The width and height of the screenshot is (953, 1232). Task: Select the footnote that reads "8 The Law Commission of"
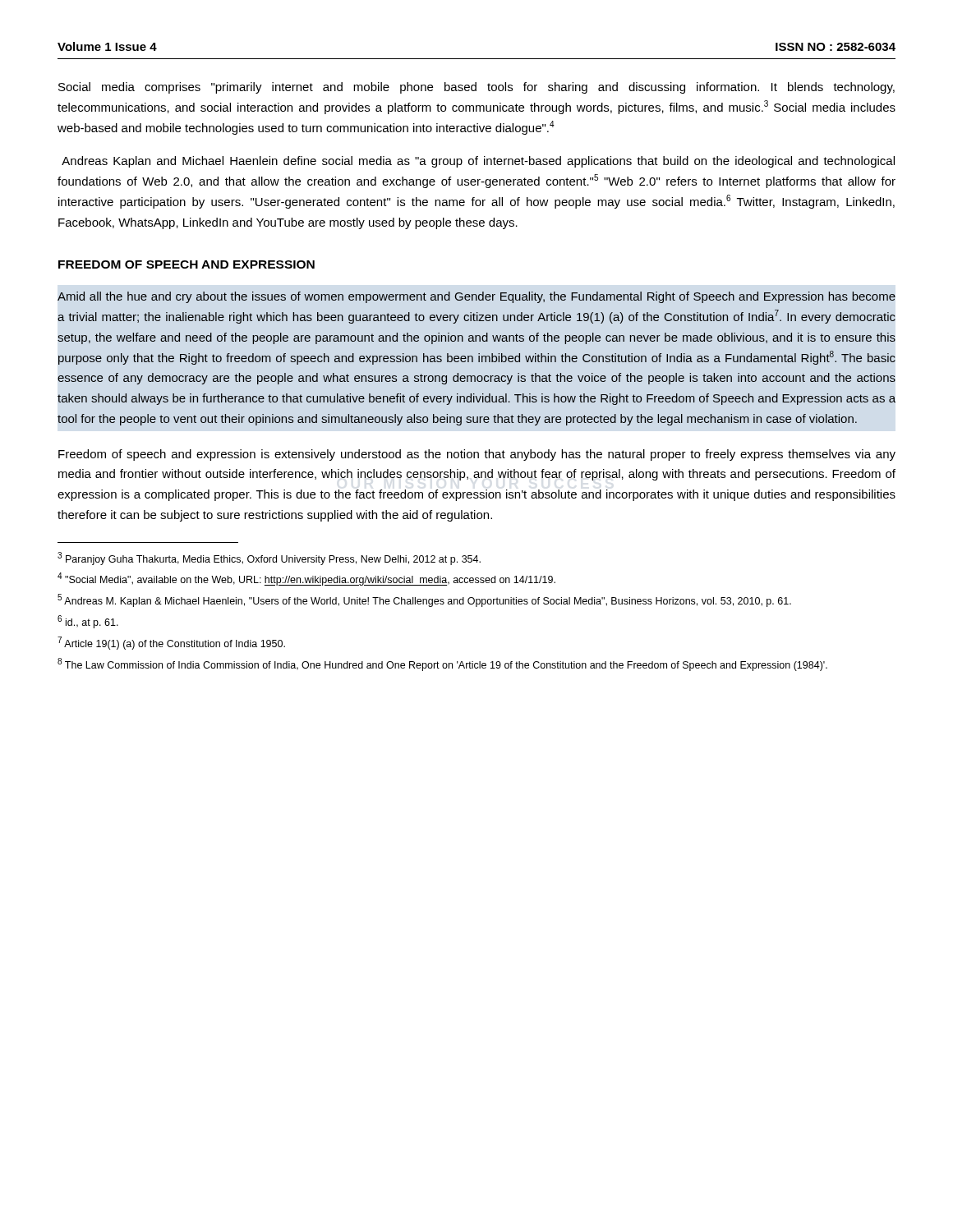(x=443, y=664)
